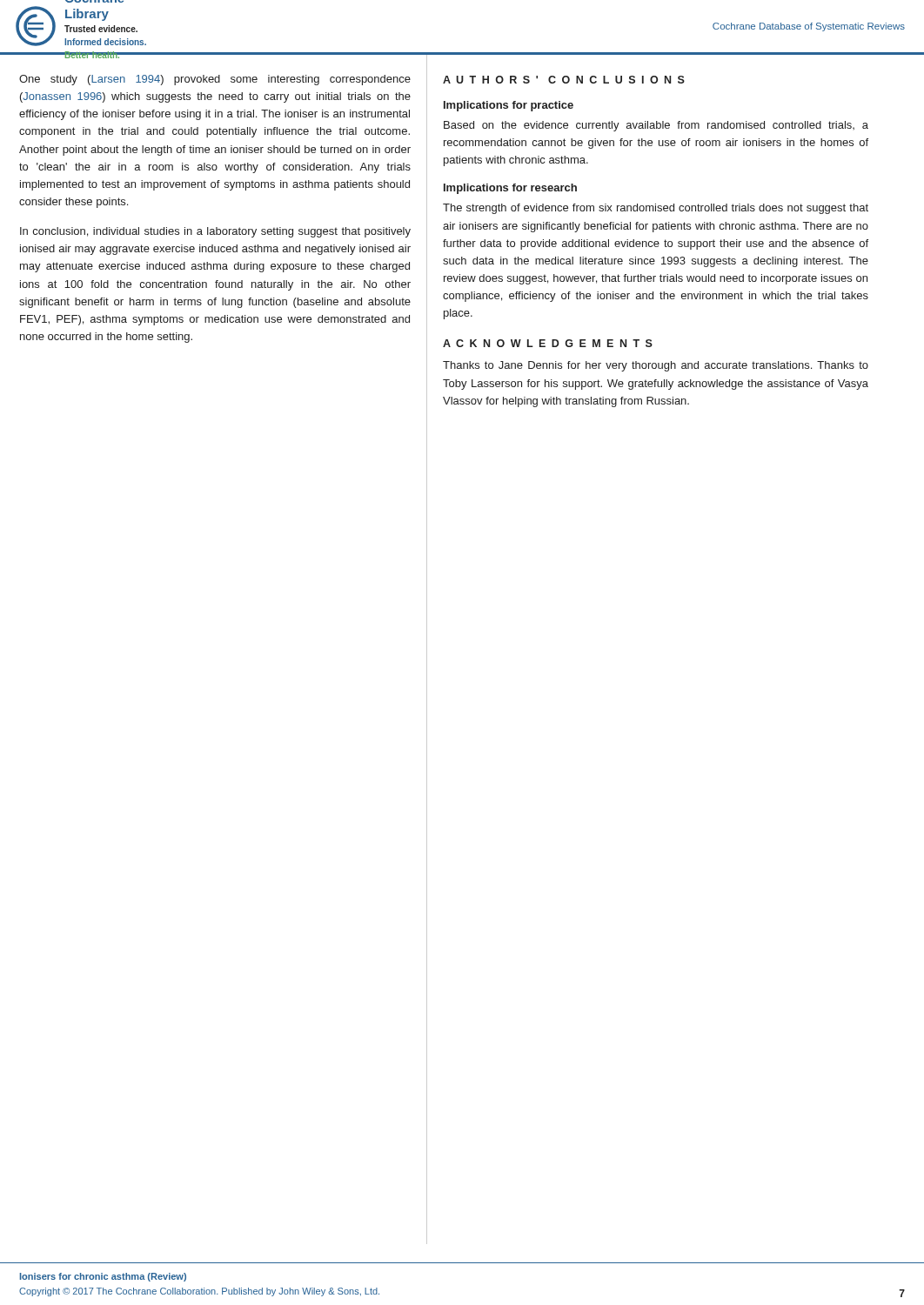Locate the block starting "Implications for practice"

(x=508, y=105)
